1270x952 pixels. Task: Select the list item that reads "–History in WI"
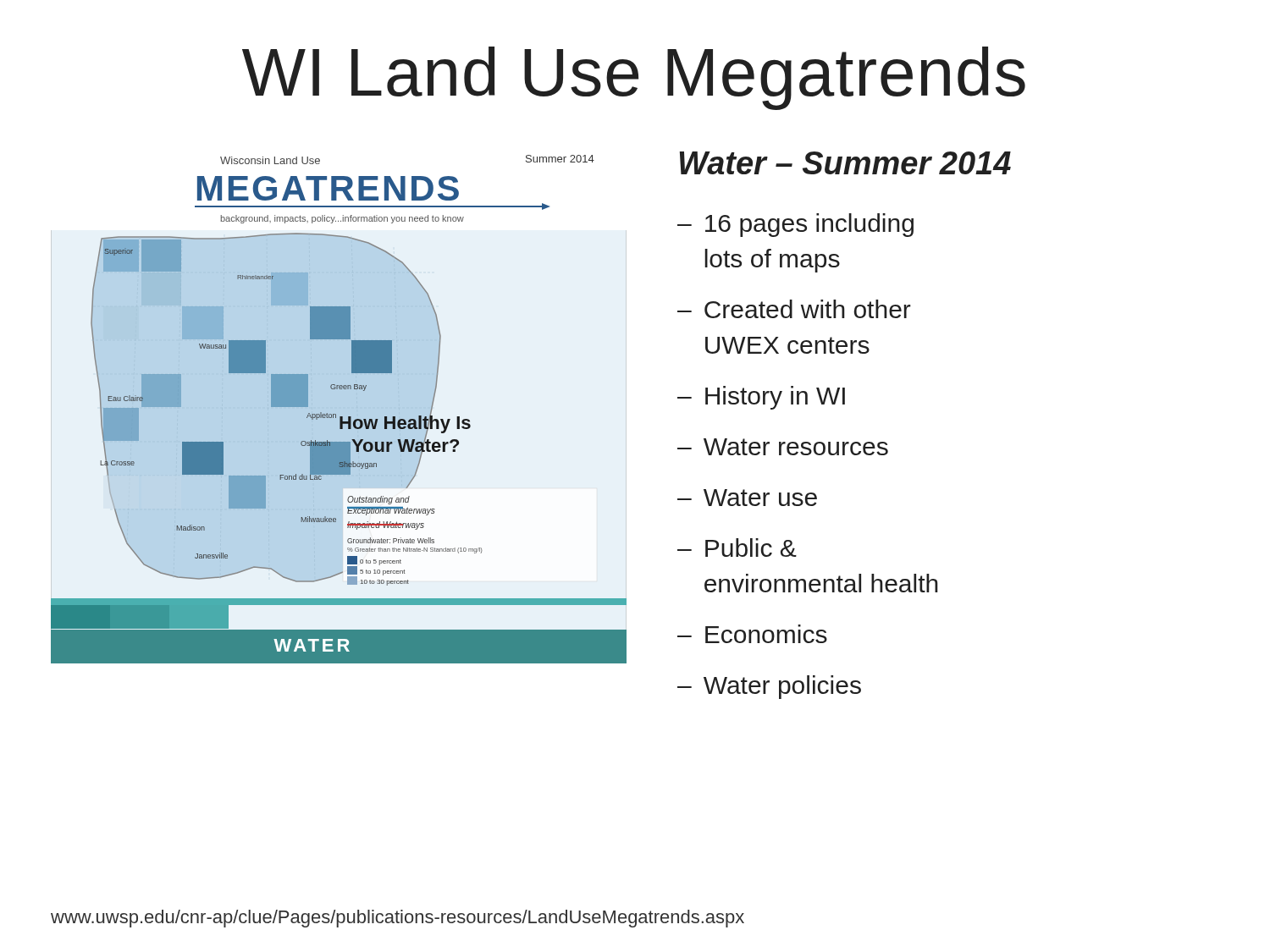tap(762, 396)
